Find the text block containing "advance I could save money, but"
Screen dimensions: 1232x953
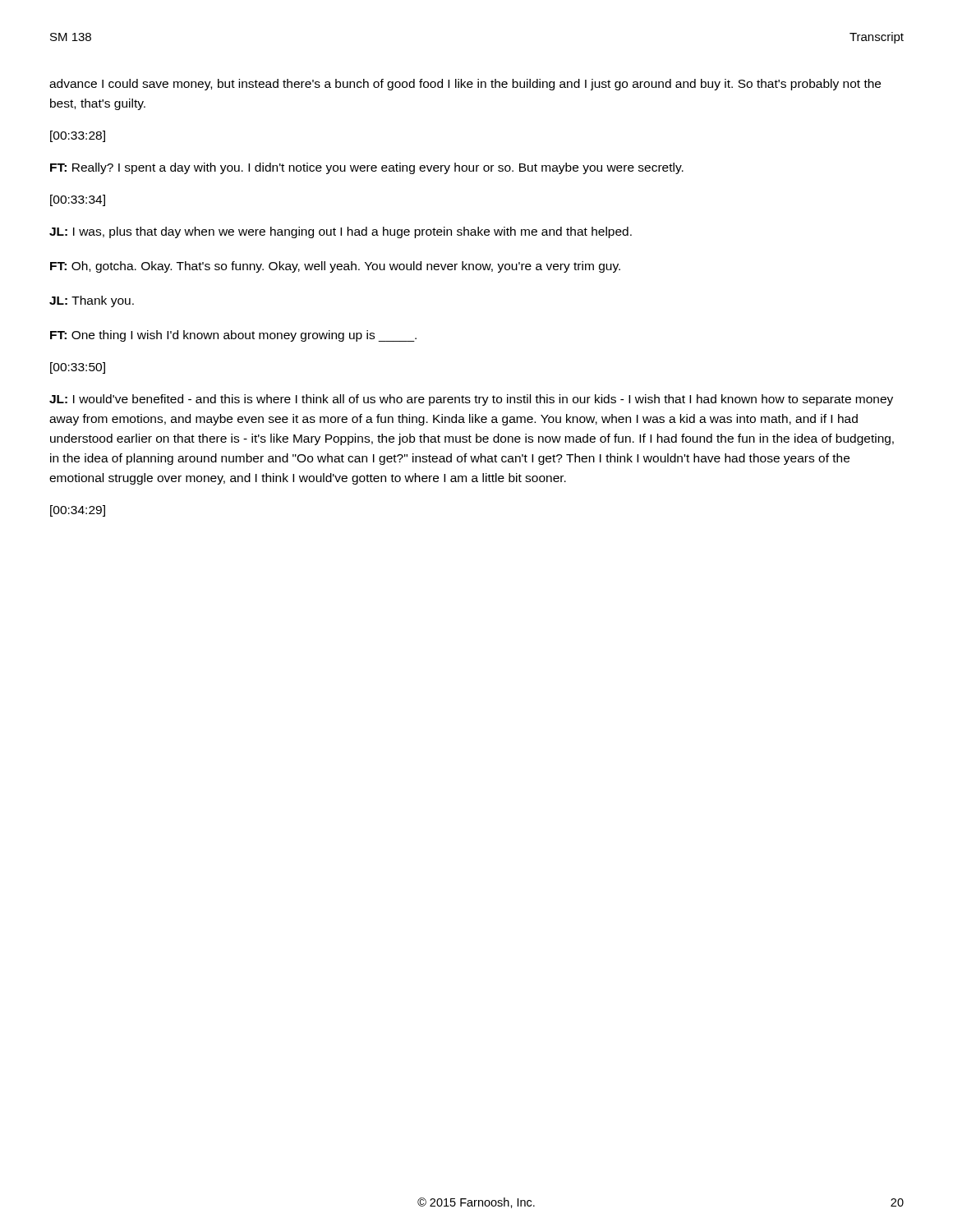[465, 93]
